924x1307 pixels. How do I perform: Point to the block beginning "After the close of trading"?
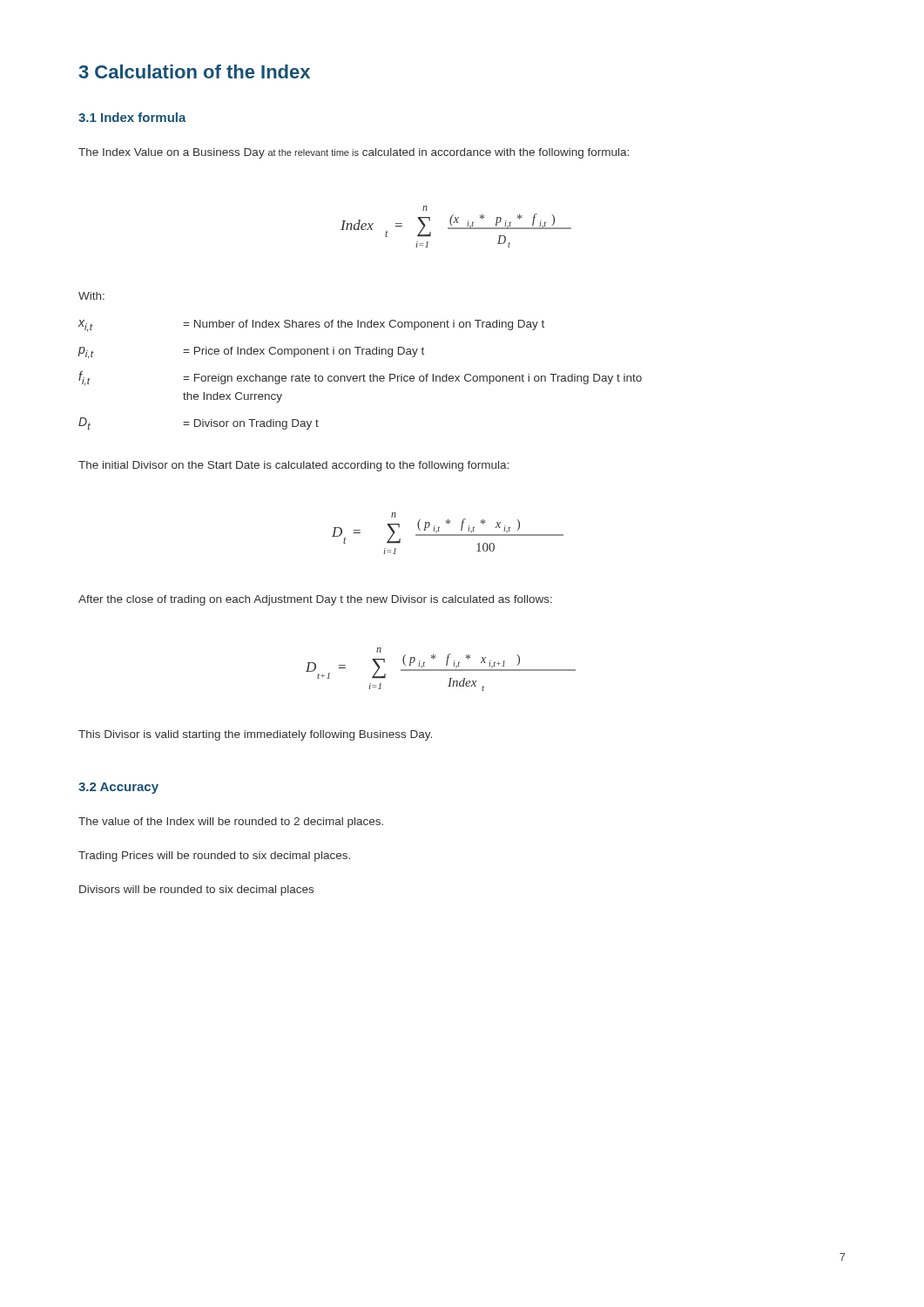coord(316,599)
